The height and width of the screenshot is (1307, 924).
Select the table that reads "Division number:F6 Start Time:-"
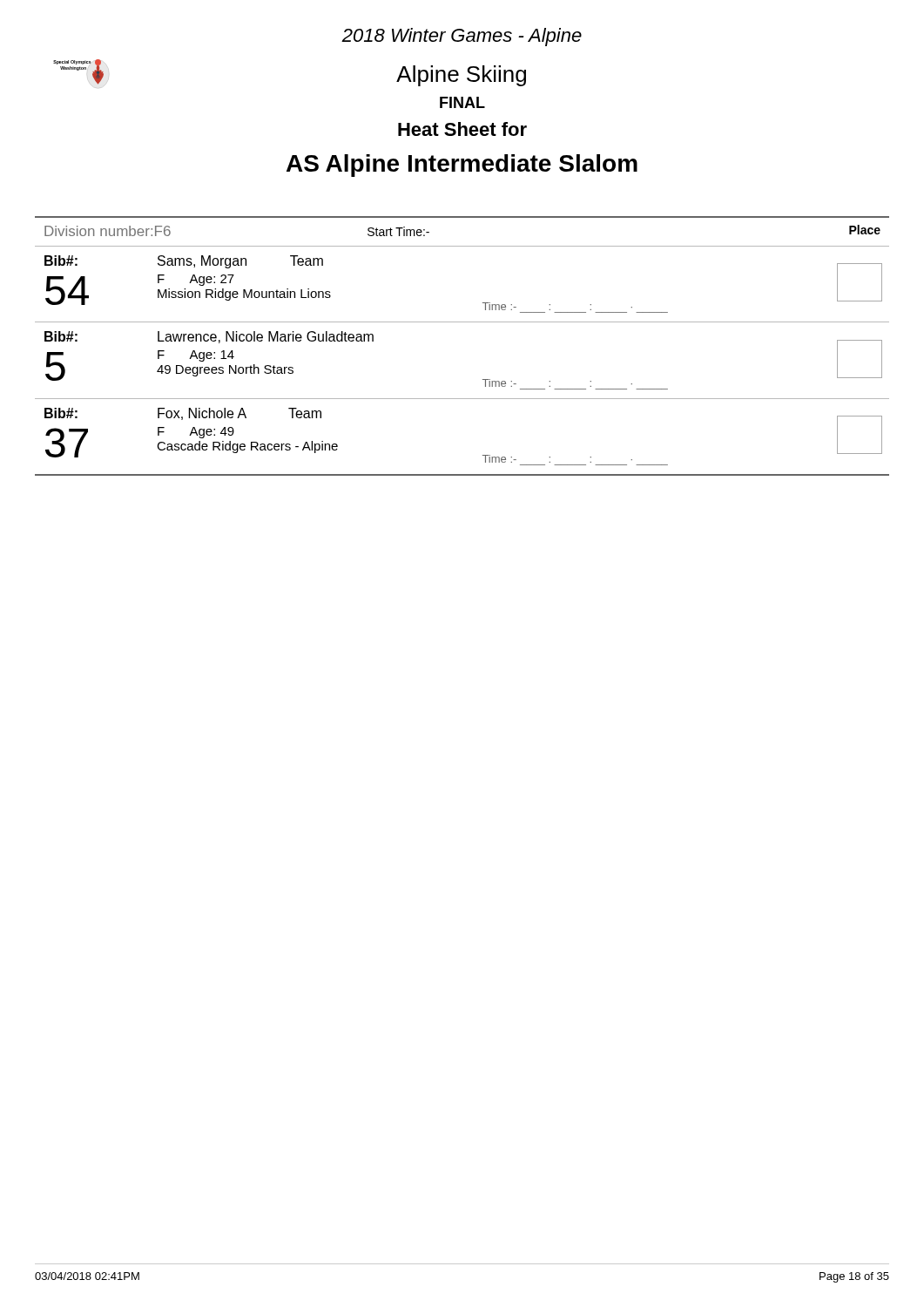[462, 346]
